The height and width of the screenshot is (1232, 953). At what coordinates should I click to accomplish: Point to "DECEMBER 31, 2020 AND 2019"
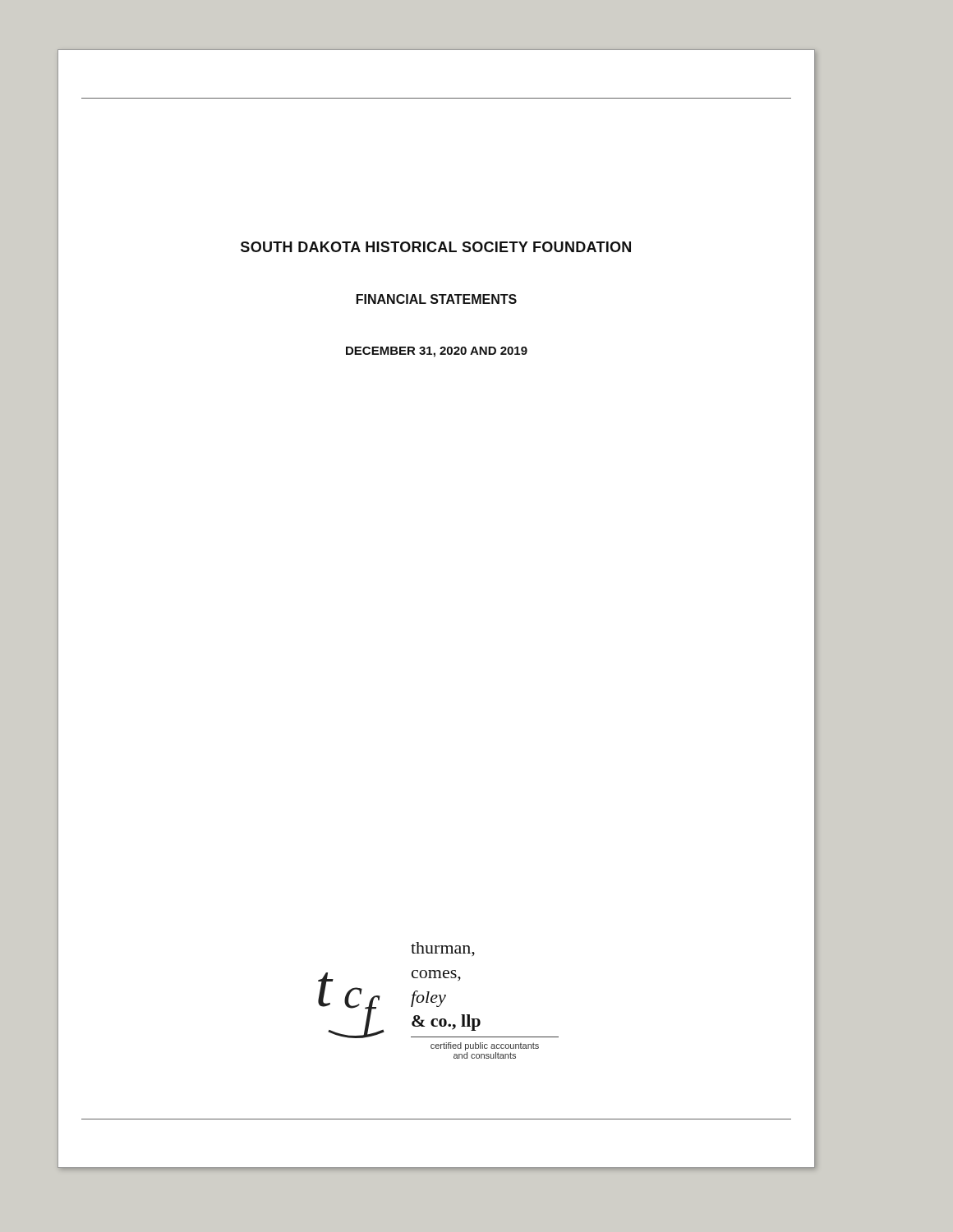436,350
